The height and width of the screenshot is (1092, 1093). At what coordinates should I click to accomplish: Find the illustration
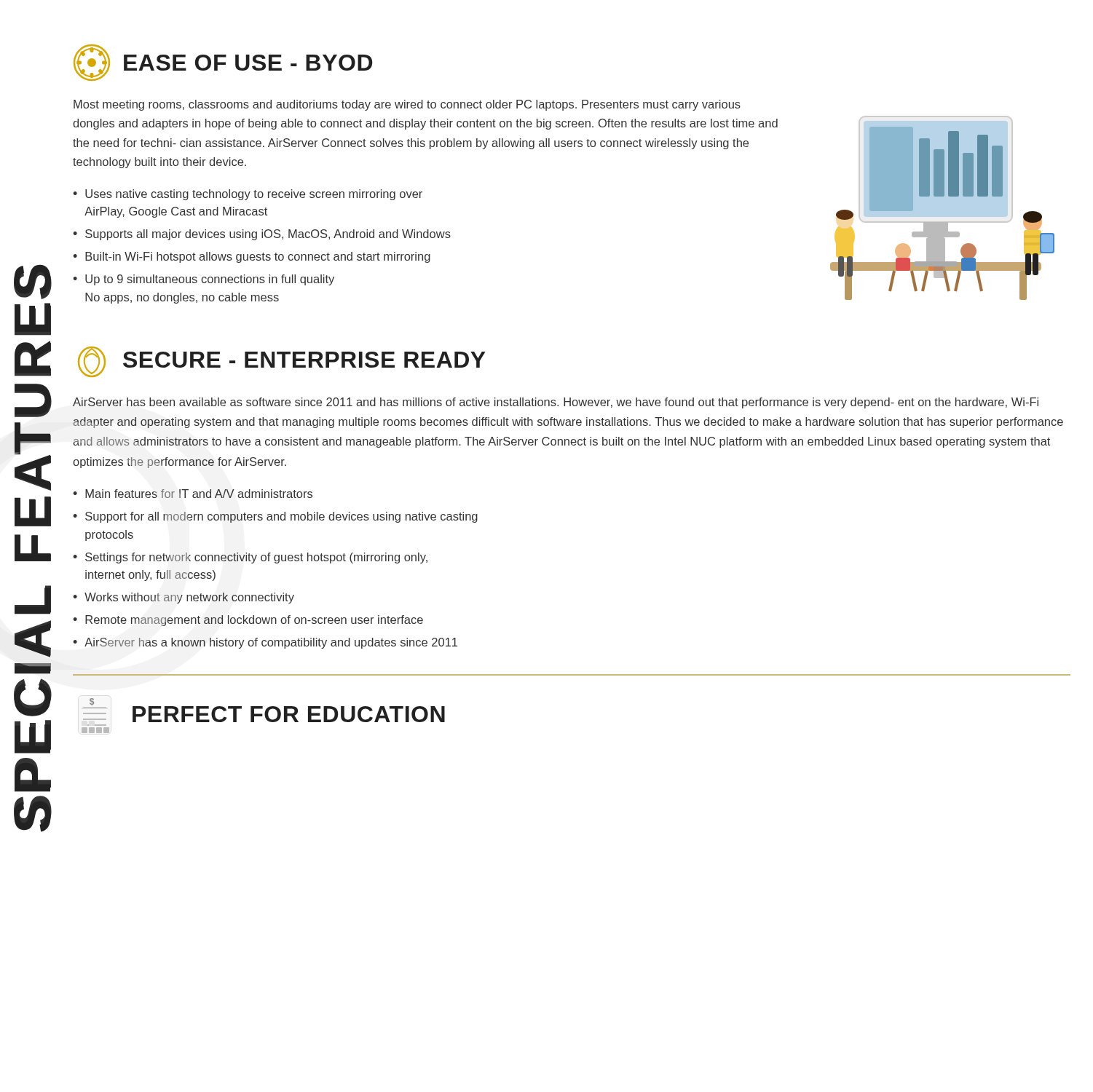coord(936,204)
